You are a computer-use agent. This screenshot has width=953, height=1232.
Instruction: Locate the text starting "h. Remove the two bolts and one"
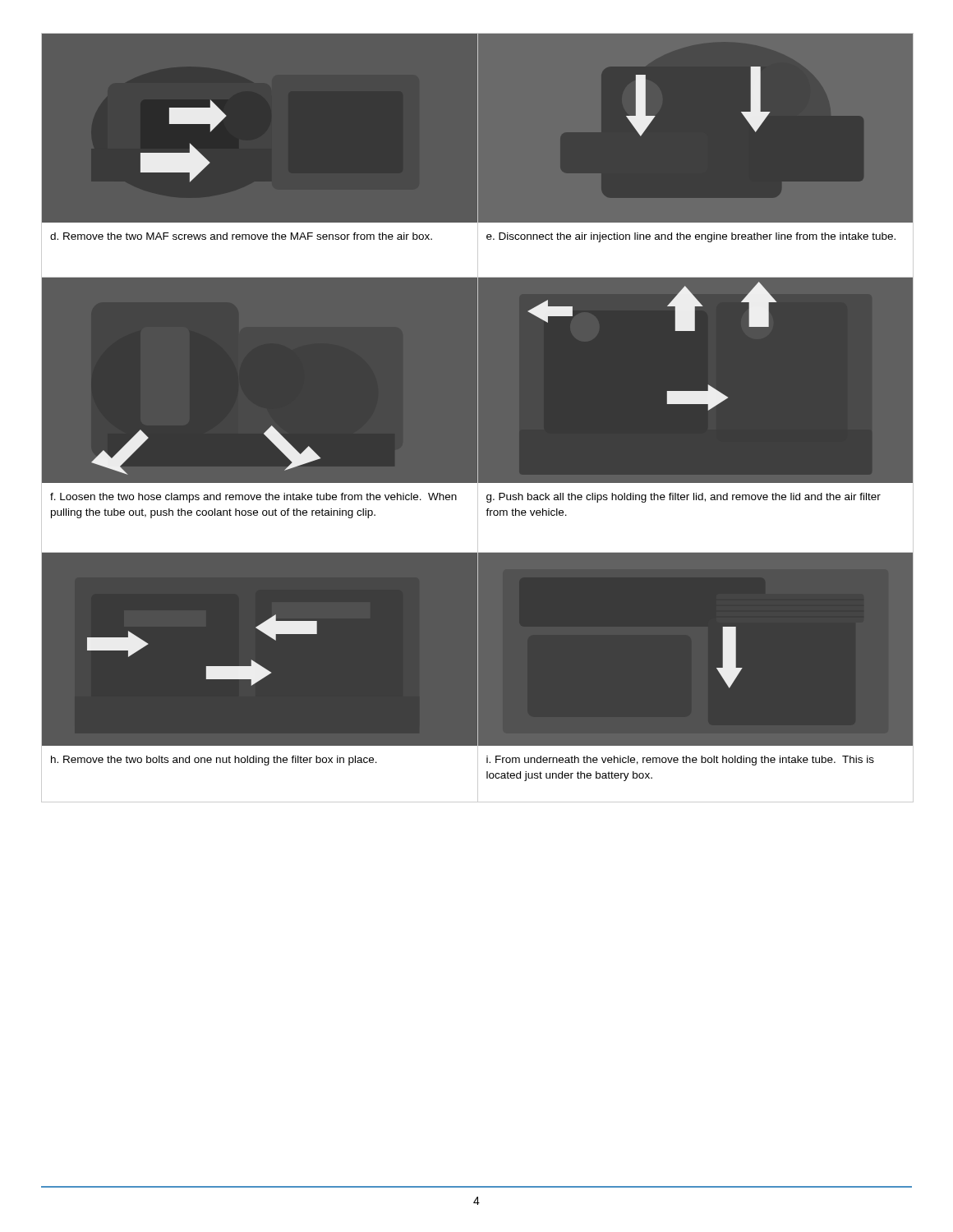pyautogui.click(x=214, y=759)
